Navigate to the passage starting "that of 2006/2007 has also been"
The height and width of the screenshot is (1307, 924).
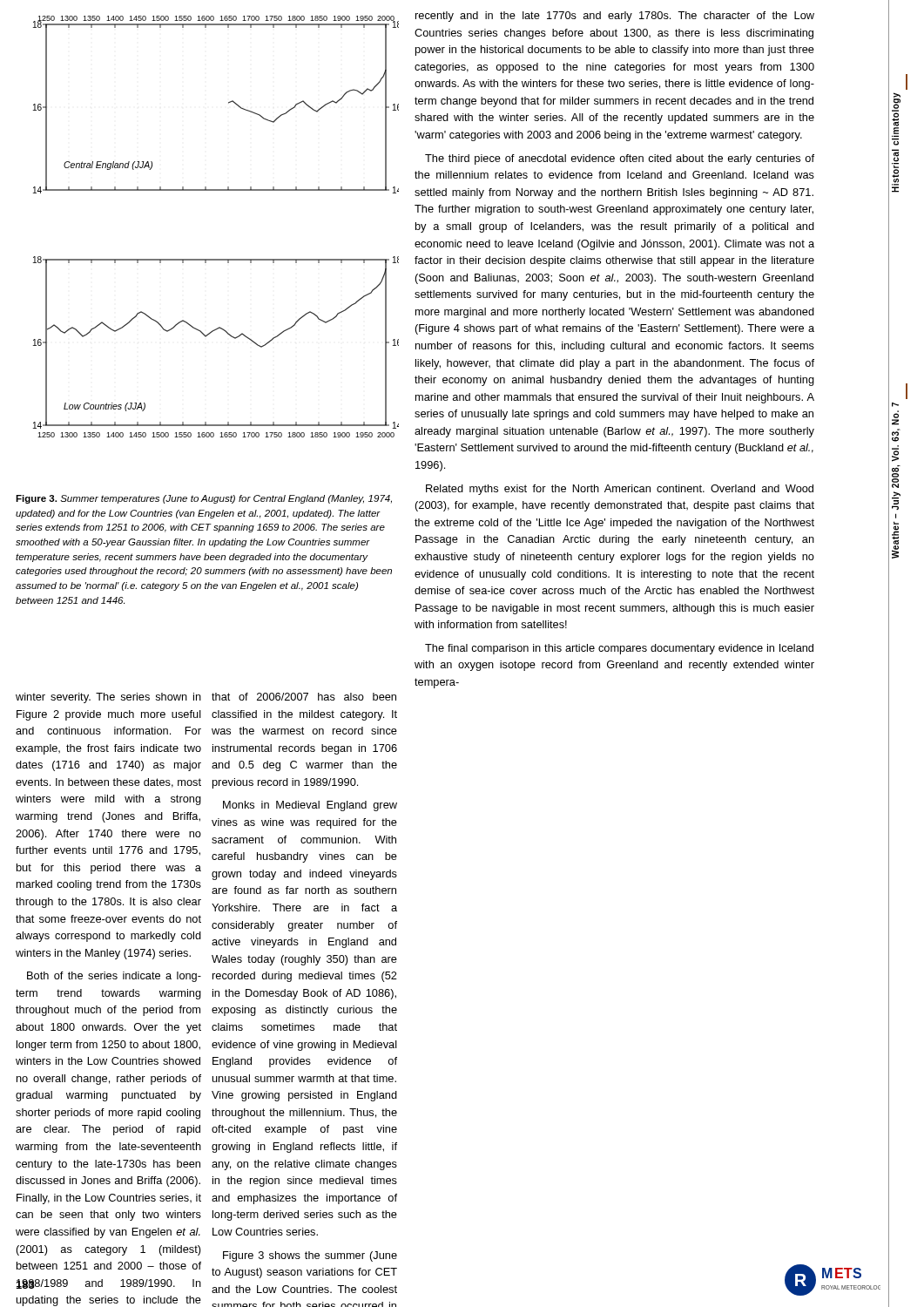[304, 998]
